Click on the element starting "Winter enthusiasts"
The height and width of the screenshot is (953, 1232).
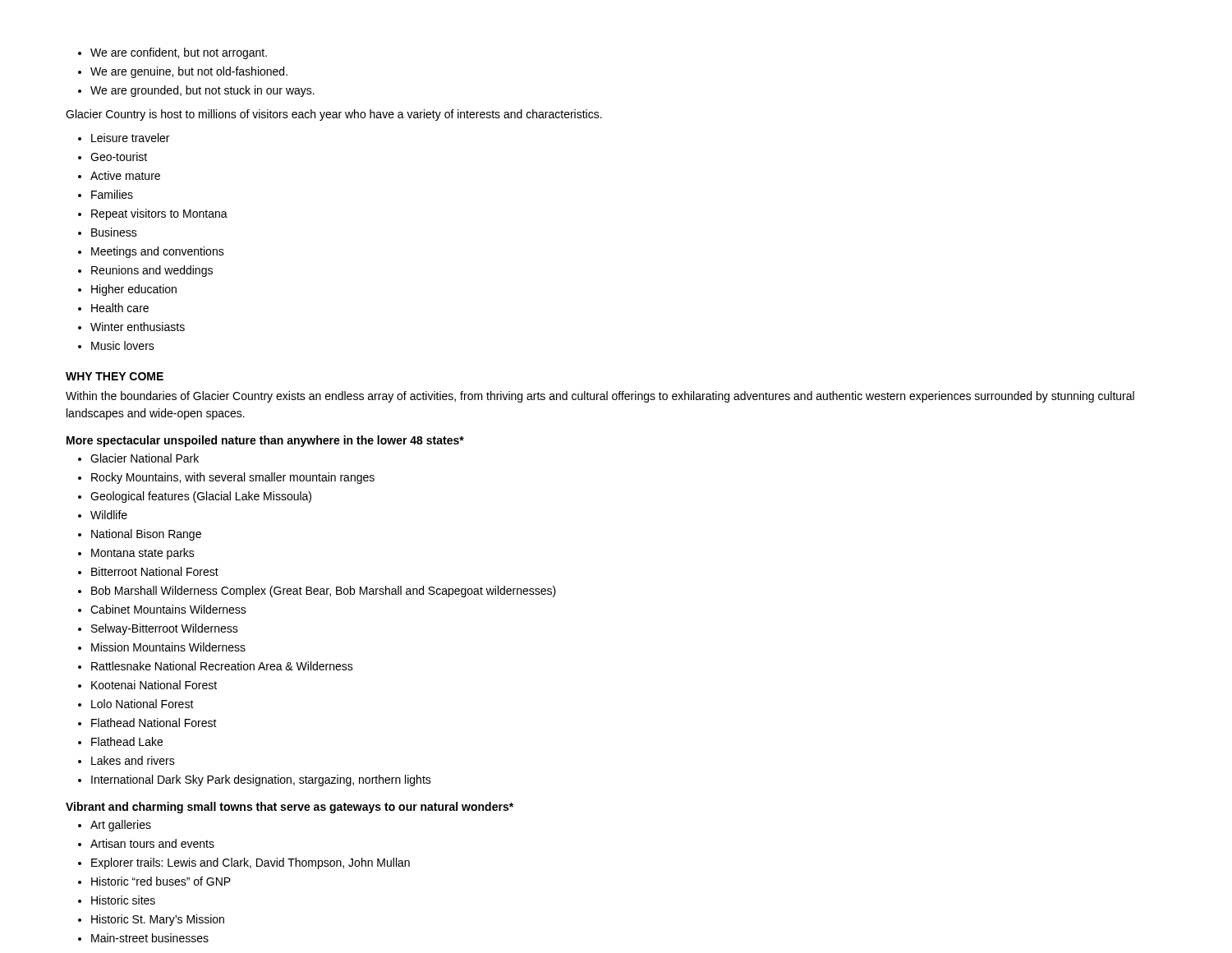point(138,327)
